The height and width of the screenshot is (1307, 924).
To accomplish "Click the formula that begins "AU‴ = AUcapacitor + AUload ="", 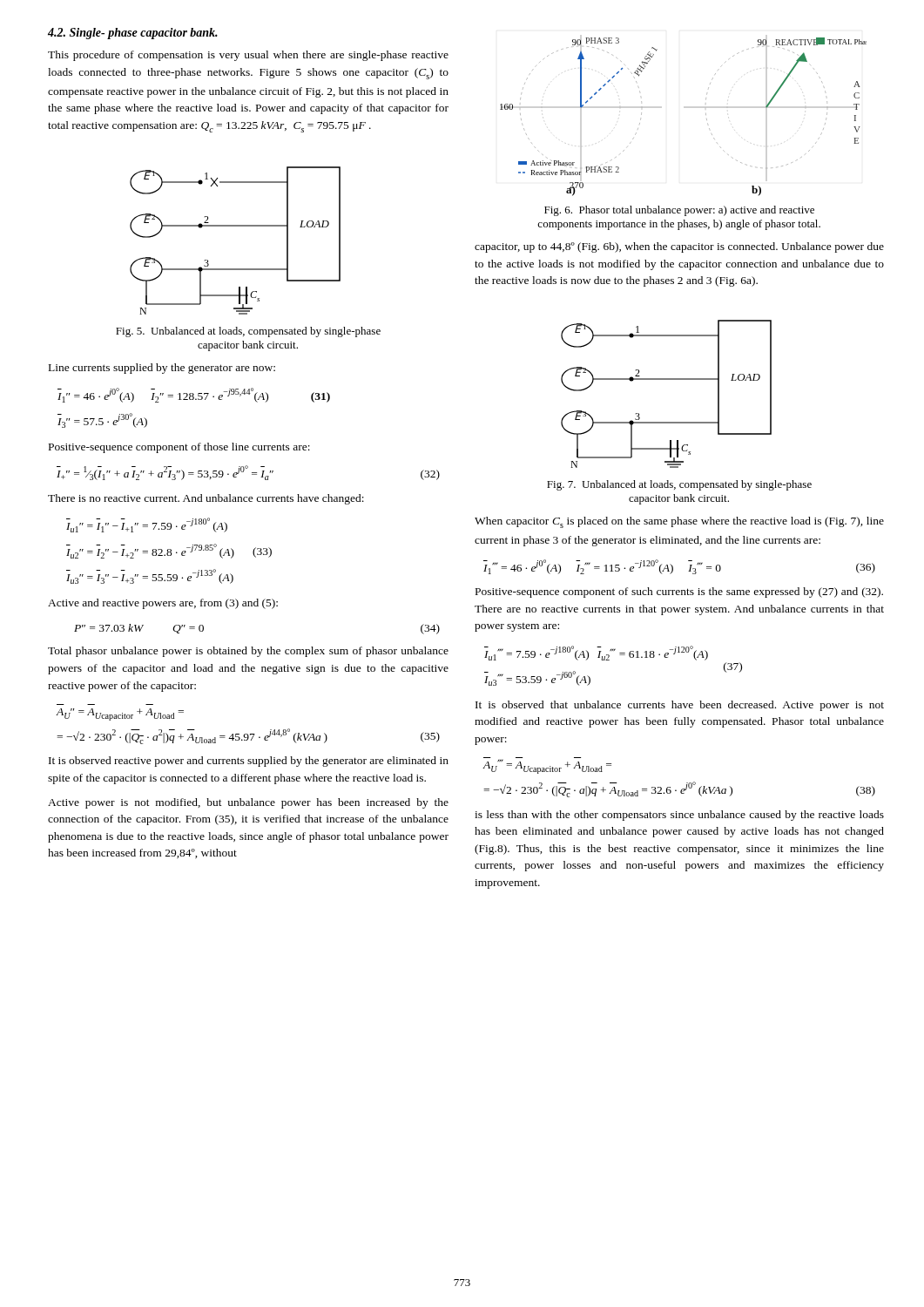I will 684,778.
